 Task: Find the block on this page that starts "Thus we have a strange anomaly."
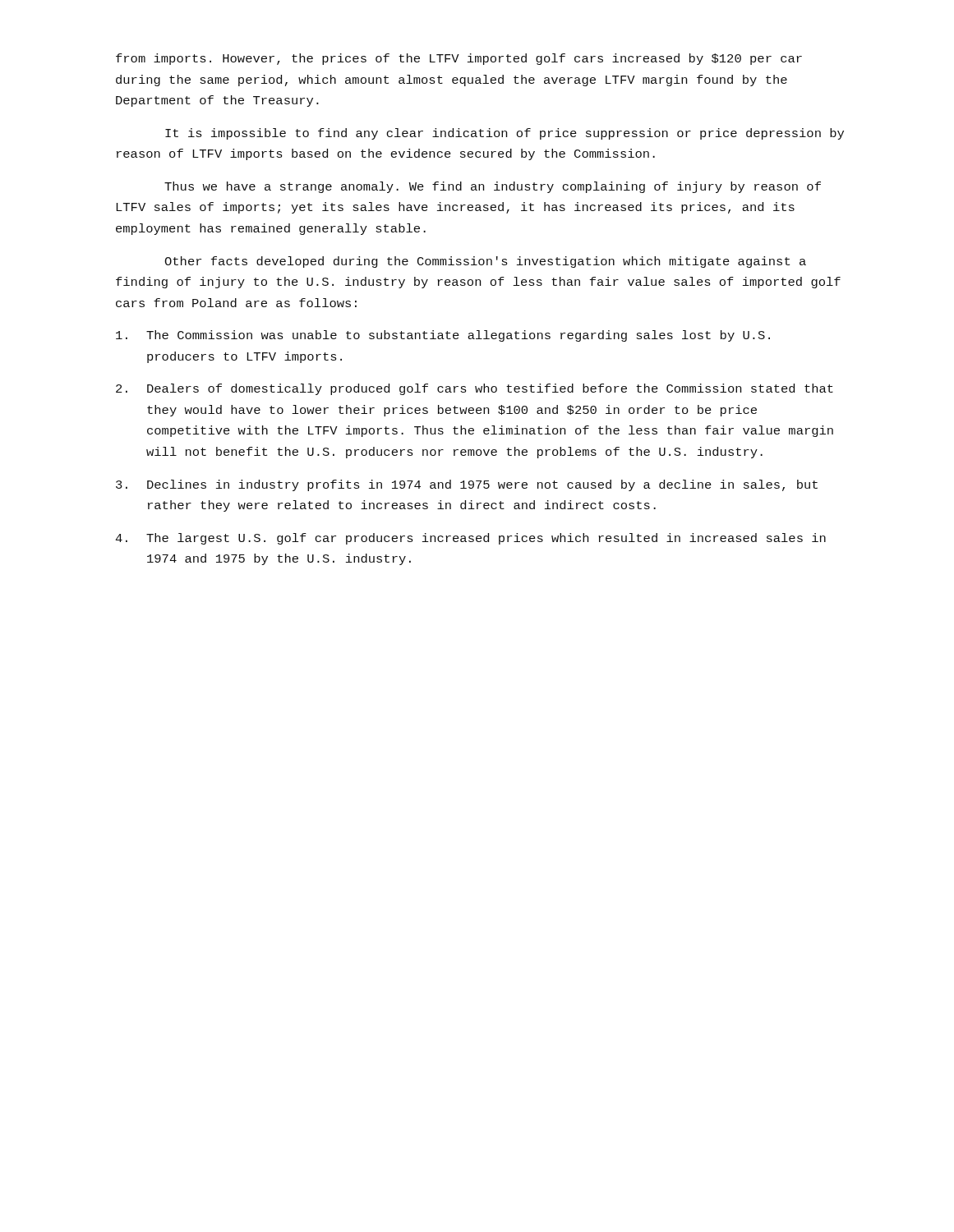(481, 209)
